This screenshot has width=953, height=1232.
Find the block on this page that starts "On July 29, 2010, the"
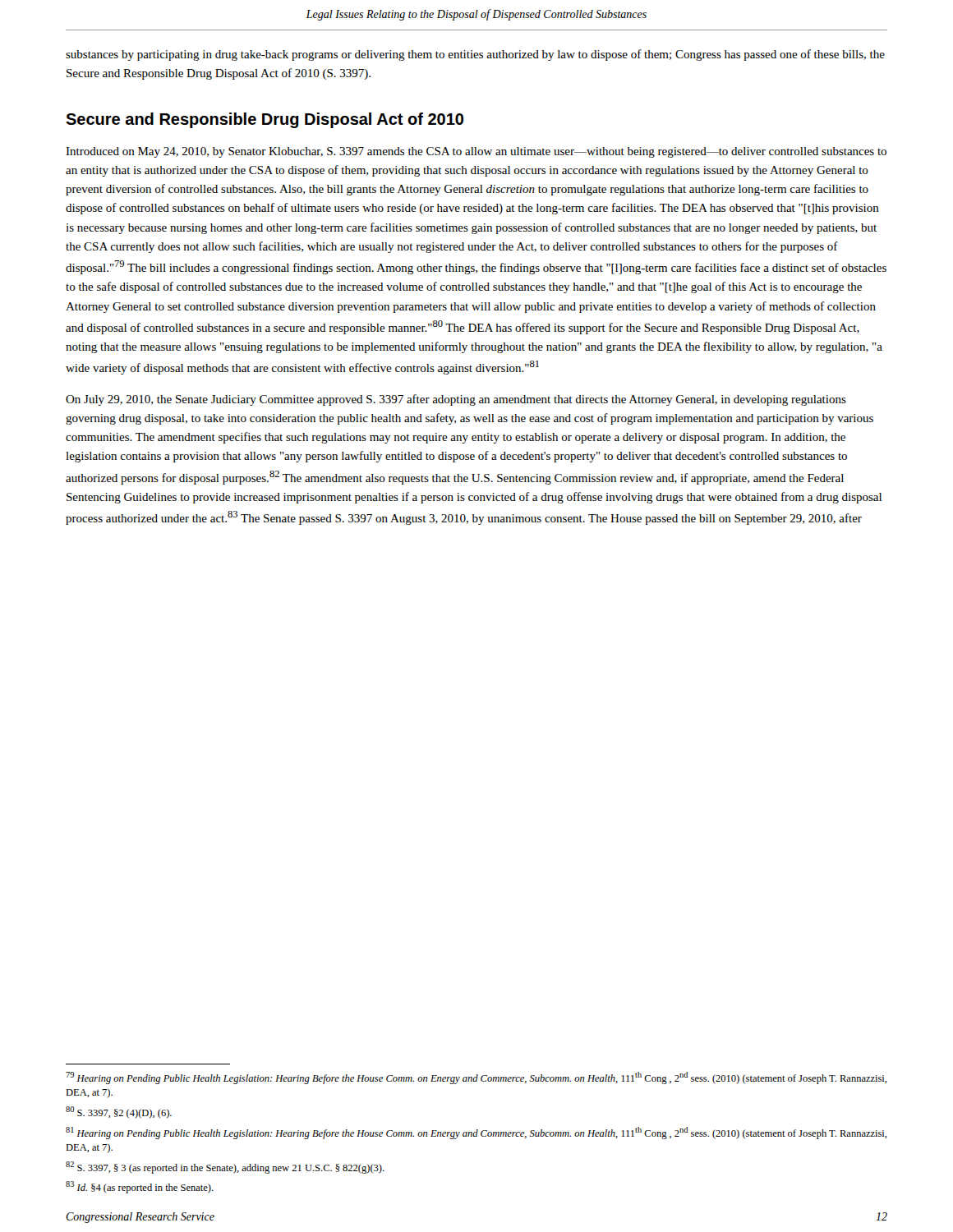pos(476,459)
